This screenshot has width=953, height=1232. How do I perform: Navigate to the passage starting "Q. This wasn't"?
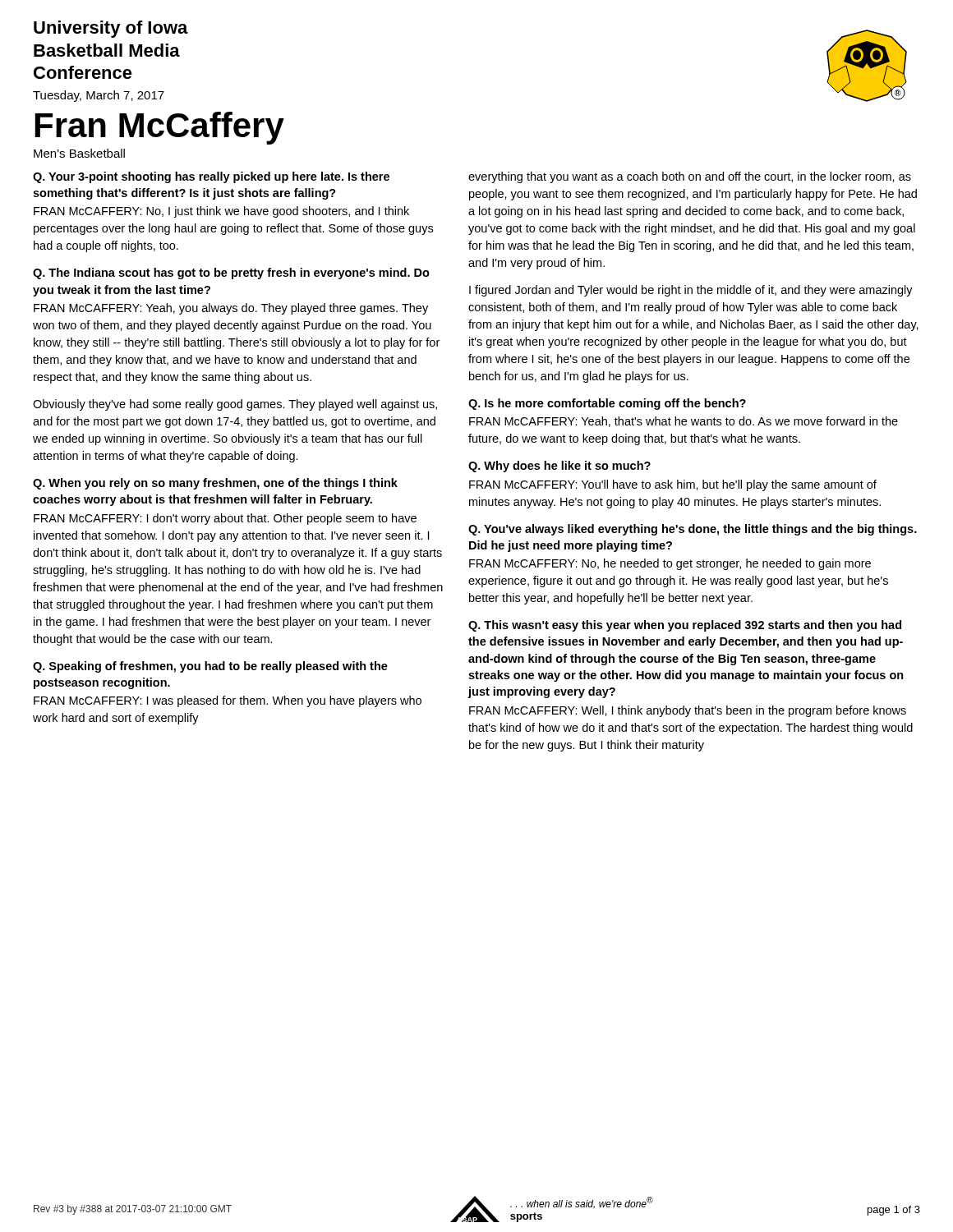click(694, 685)
